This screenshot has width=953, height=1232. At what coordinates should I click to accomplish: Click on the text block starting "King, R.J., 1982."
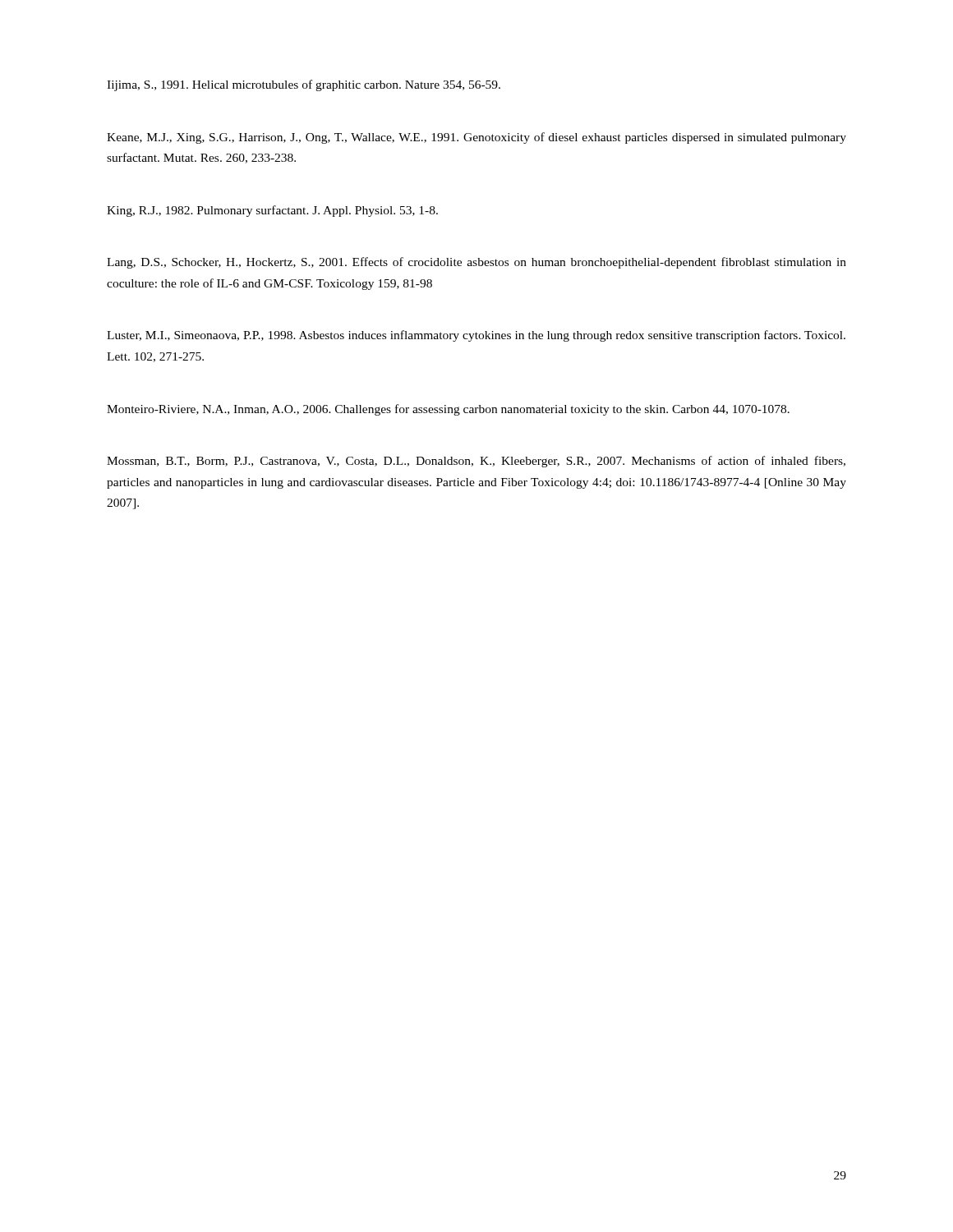(273, 210)
